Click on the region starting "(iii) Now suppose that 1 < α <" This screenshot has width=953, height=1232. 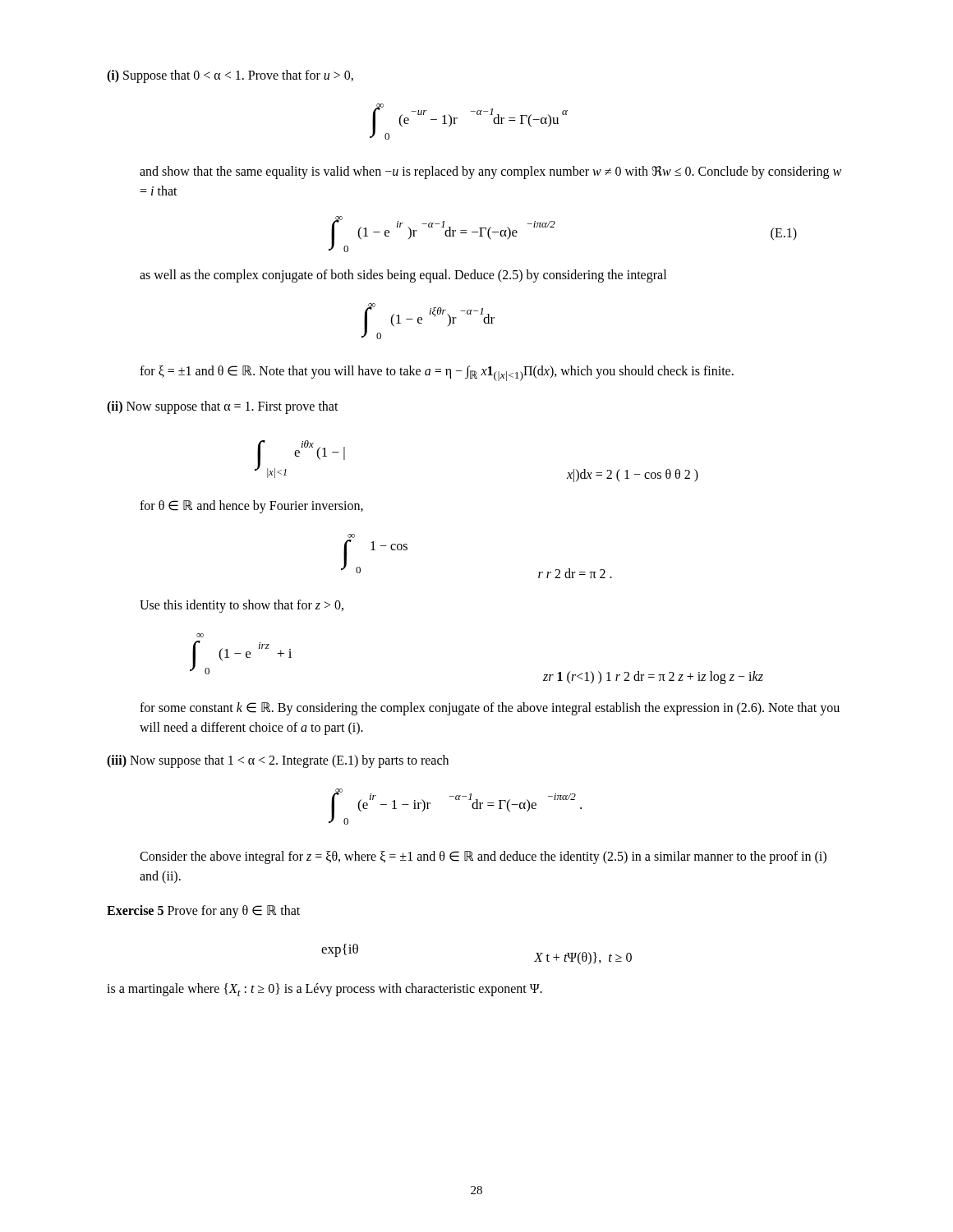tap(476, 819)
